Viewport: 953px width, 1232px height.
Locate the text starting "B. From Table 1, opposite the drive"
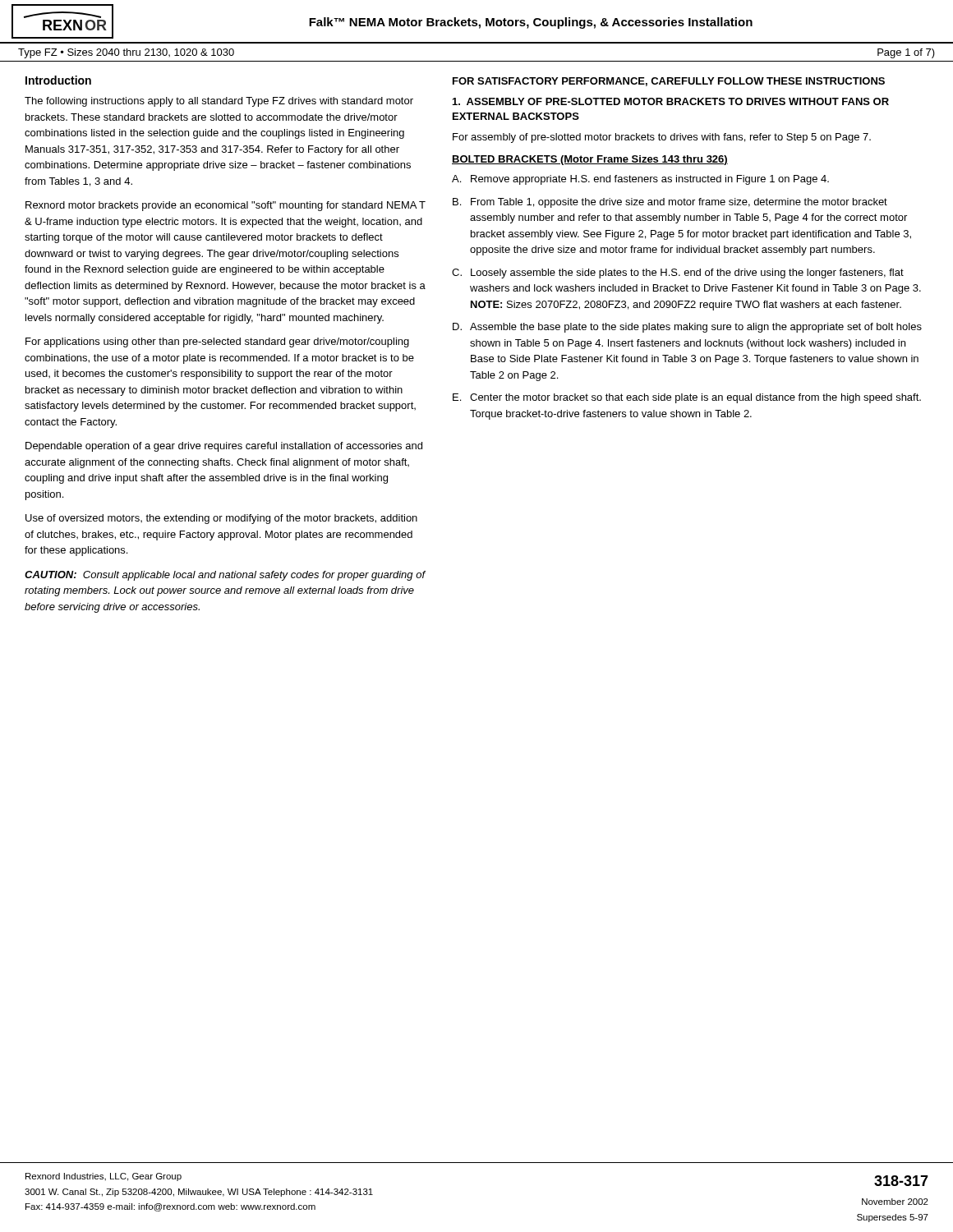(x=690, y=225)
